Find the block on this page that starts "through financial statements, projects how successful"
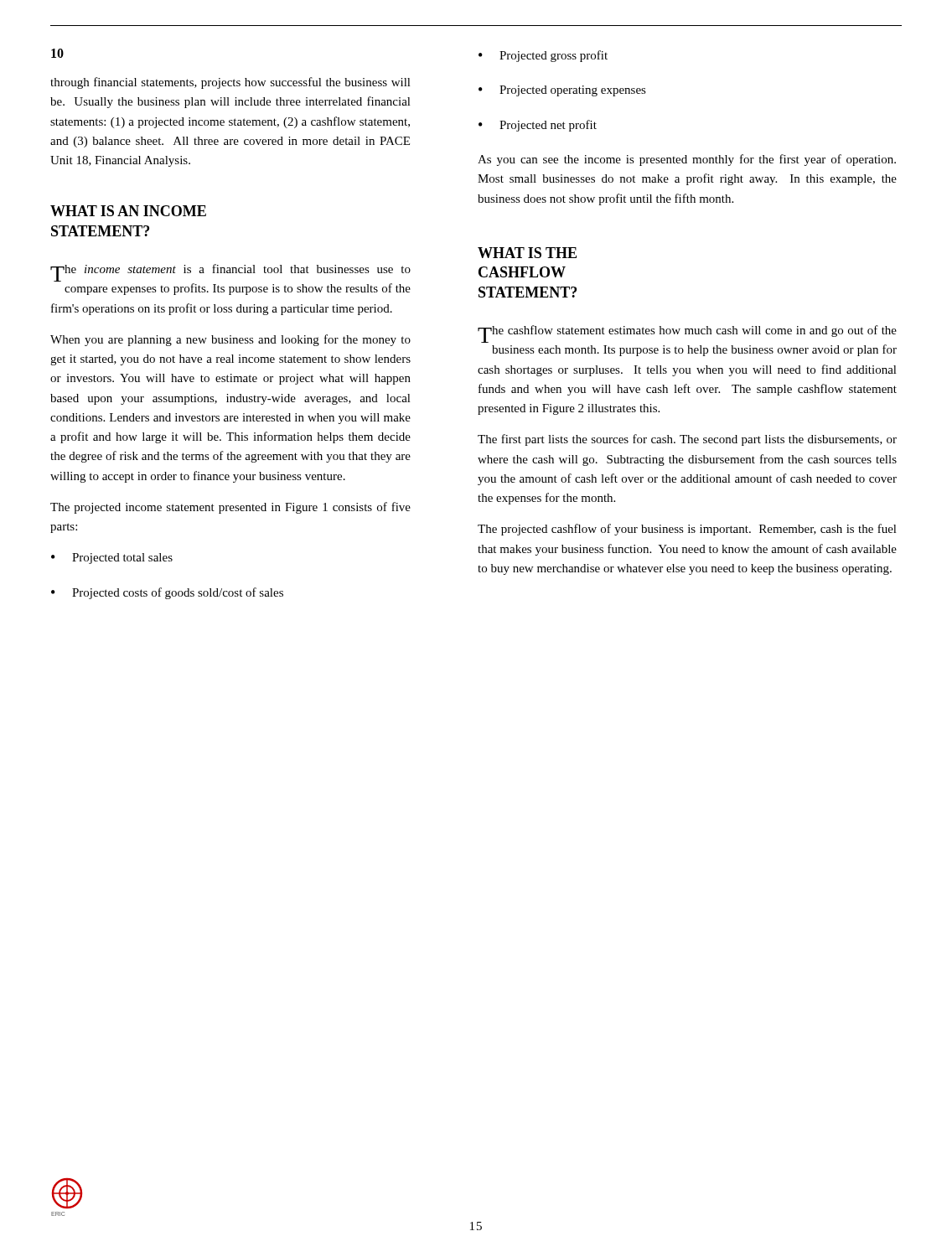The width and height of the screenshot is (952, 1257). point(230,121)
